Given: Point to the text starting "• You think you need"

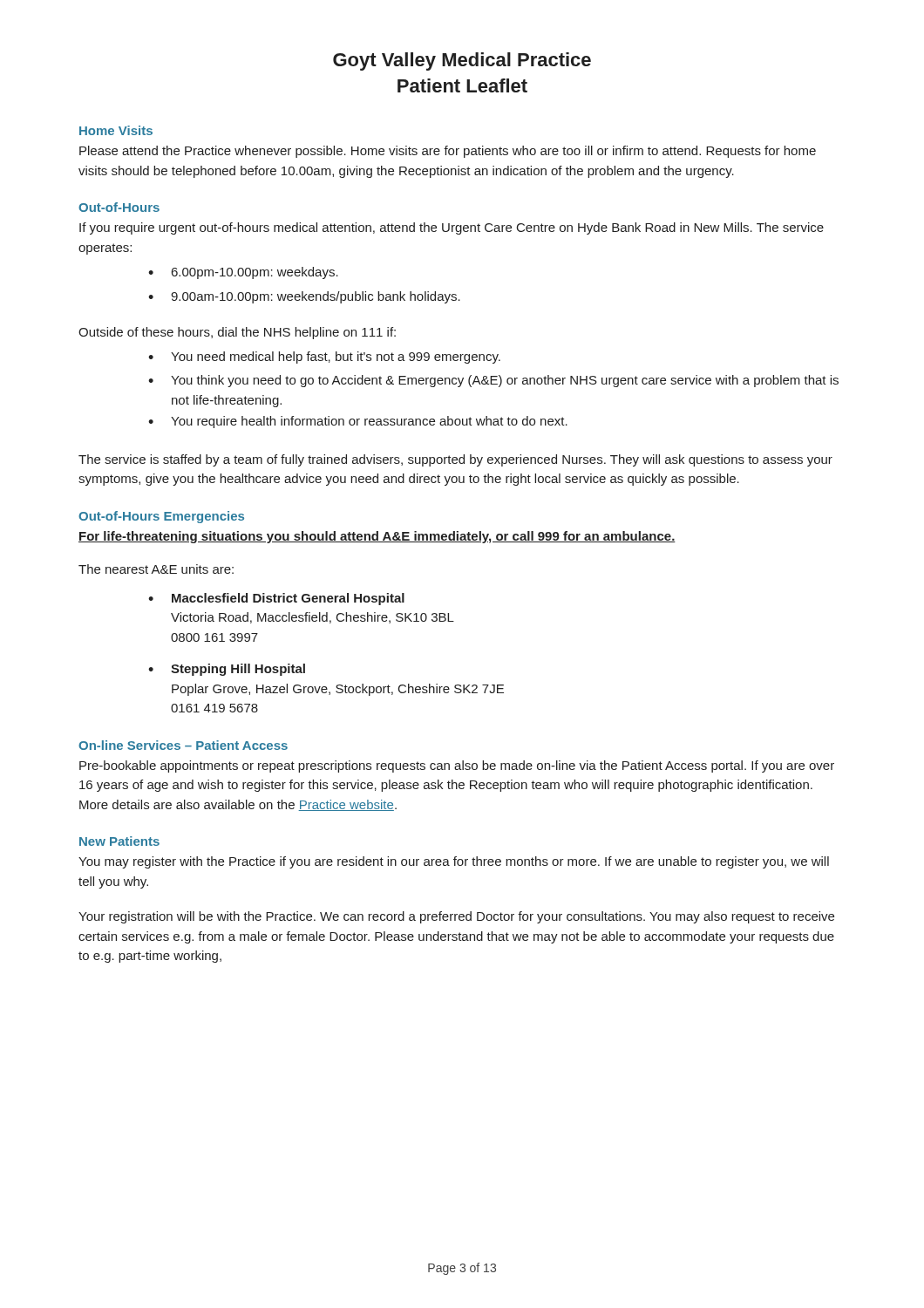Looking at the screenshot, I should click(497, 391).
